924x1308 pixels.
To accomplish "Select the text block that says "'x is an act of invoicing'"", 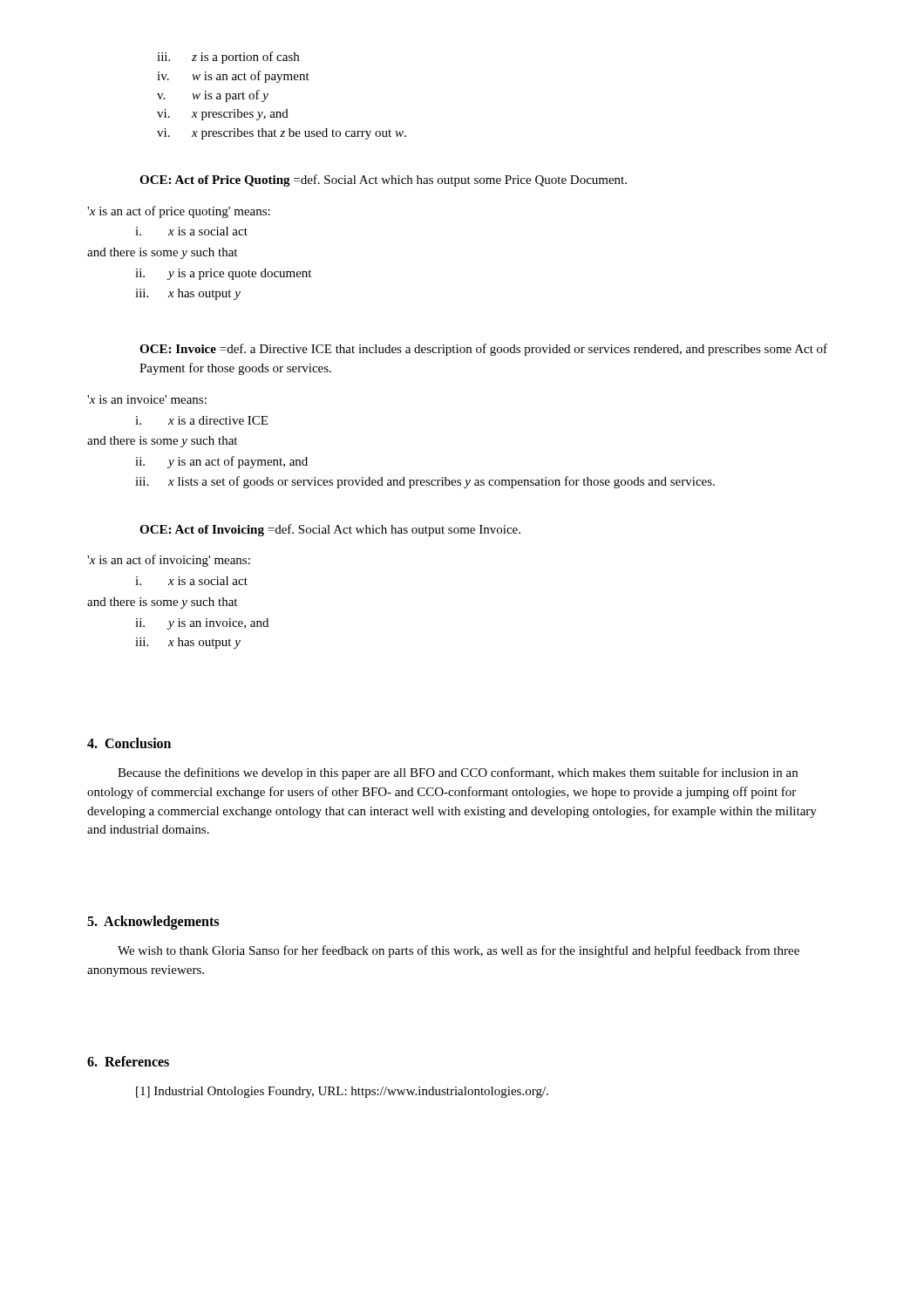I will (169, 560).
